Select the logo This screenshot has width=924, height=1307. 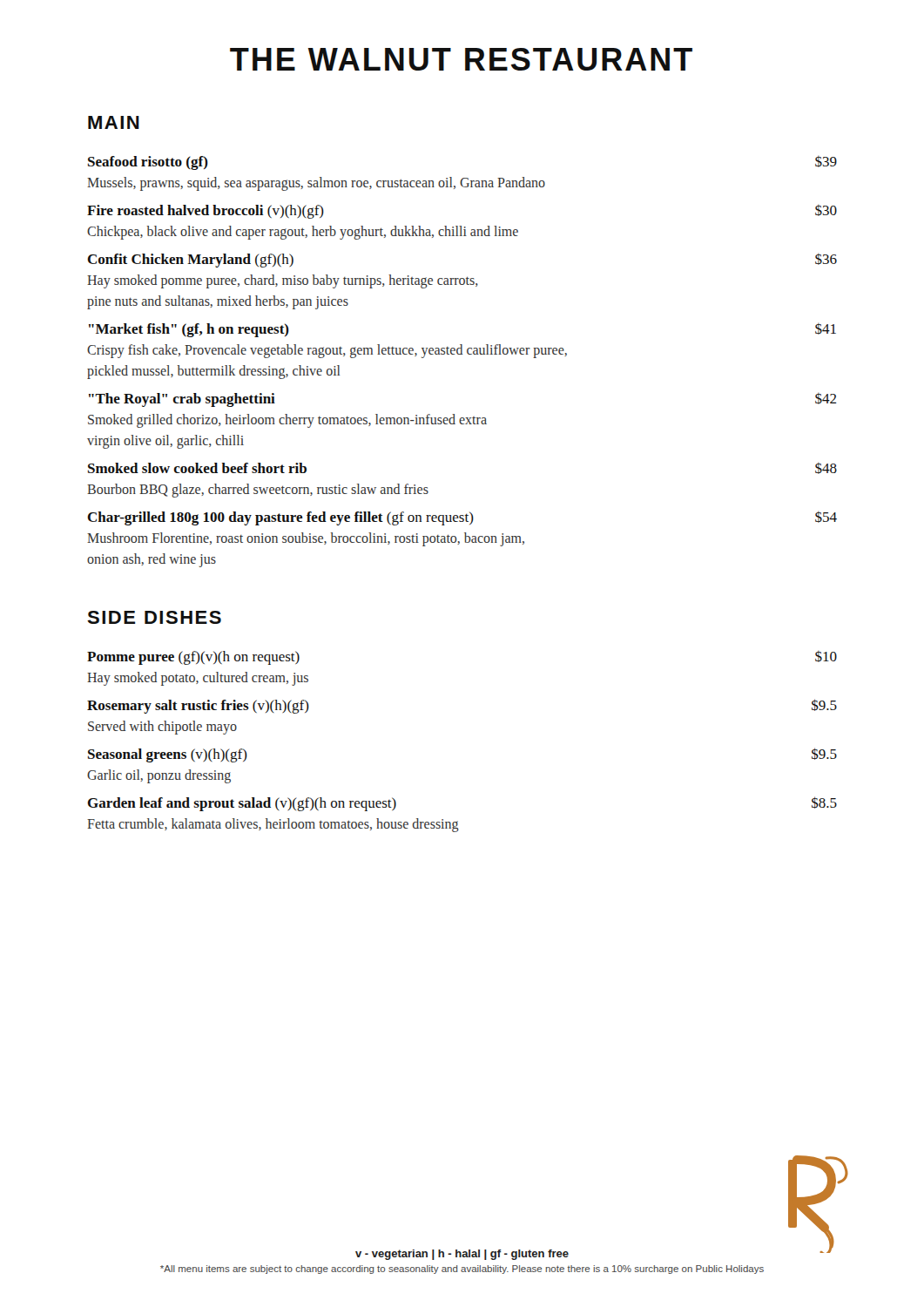813,1203
